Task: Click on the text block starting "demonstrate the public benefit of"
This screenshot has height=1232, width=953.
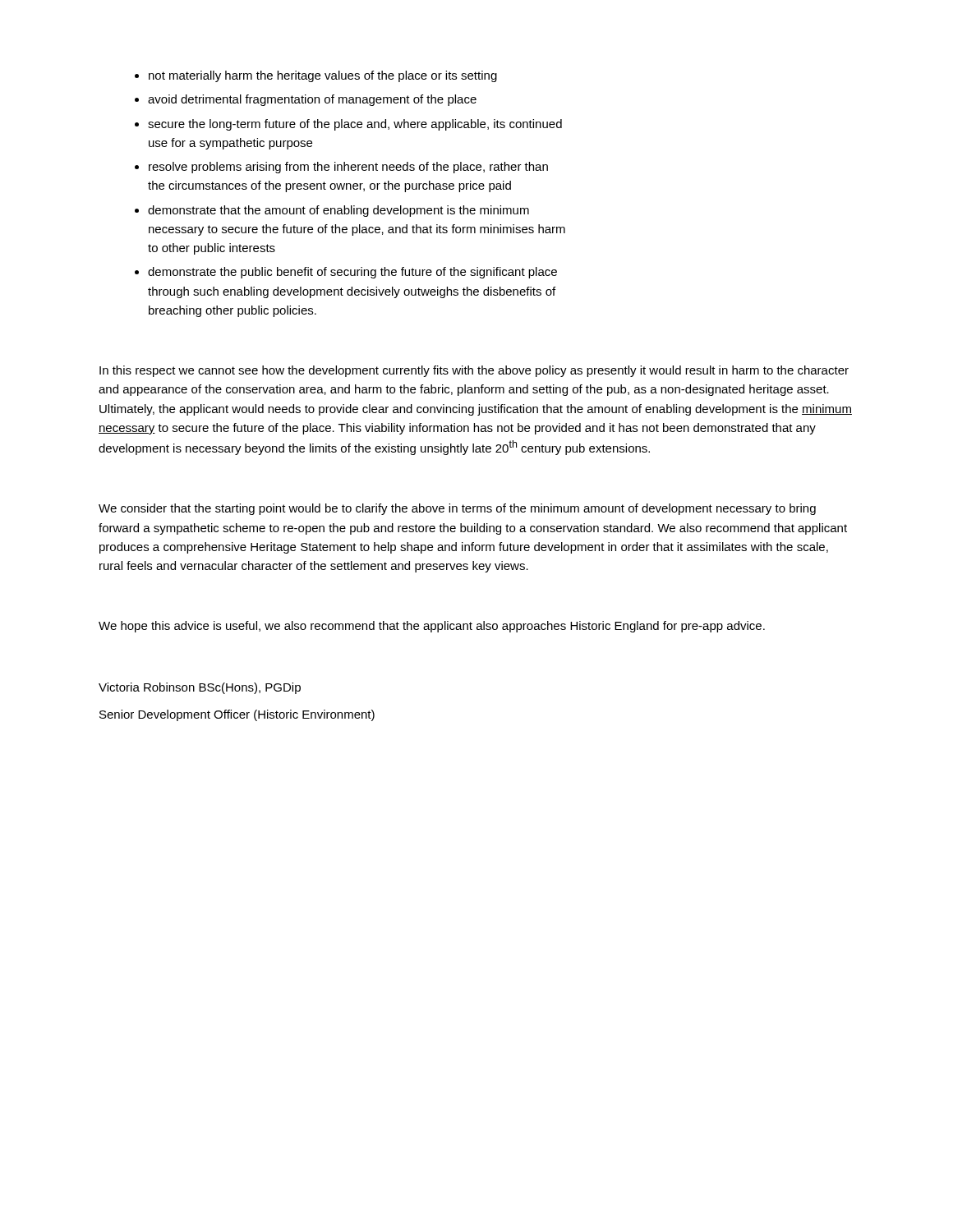Action: [x=353, y=291]
